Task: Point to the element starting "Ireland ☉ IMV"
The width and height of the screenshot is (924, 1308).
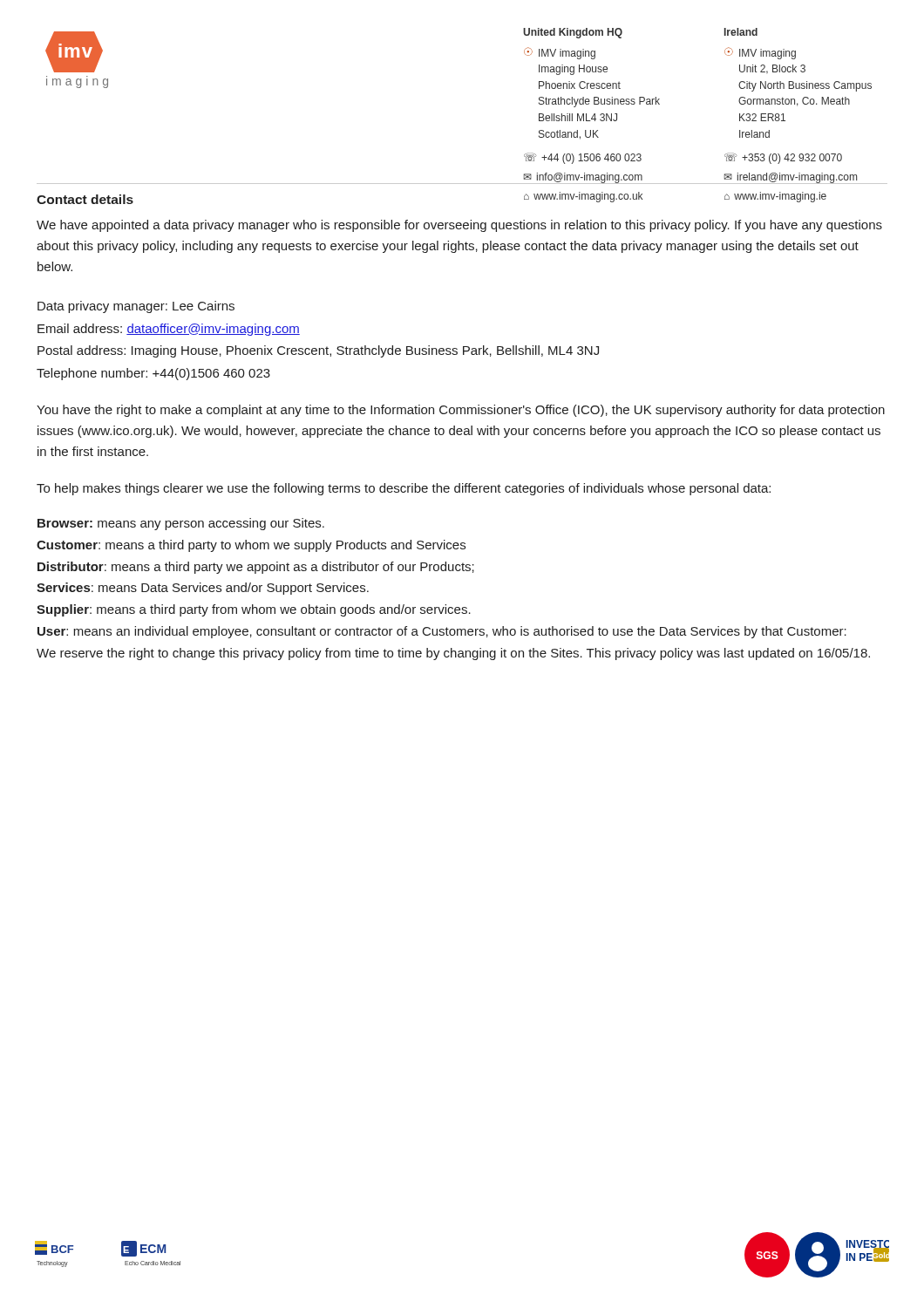Action: pyautogui.click(x=806, y=83)
